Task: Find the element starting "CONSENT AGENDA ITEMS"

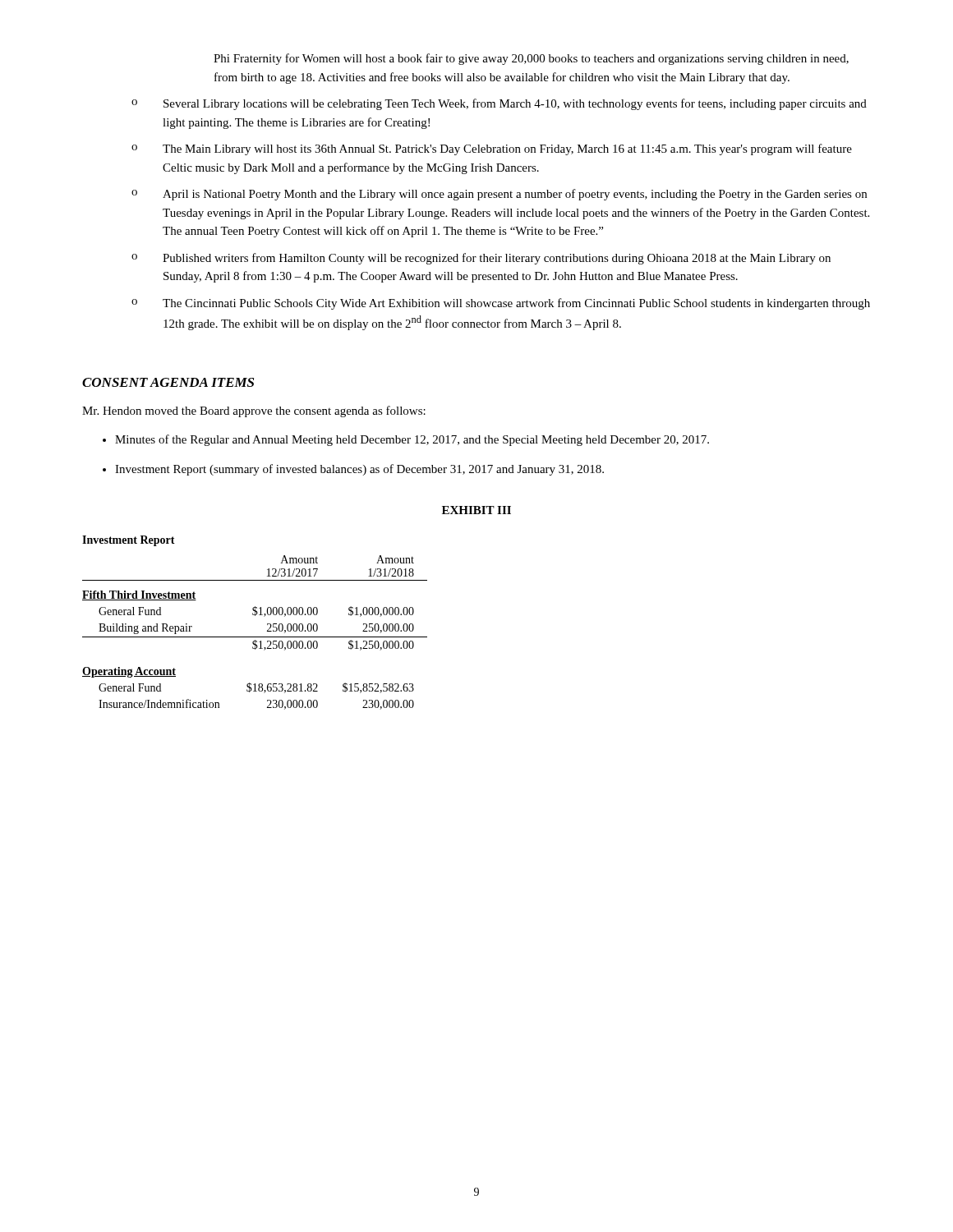Action: coord(168,382)
